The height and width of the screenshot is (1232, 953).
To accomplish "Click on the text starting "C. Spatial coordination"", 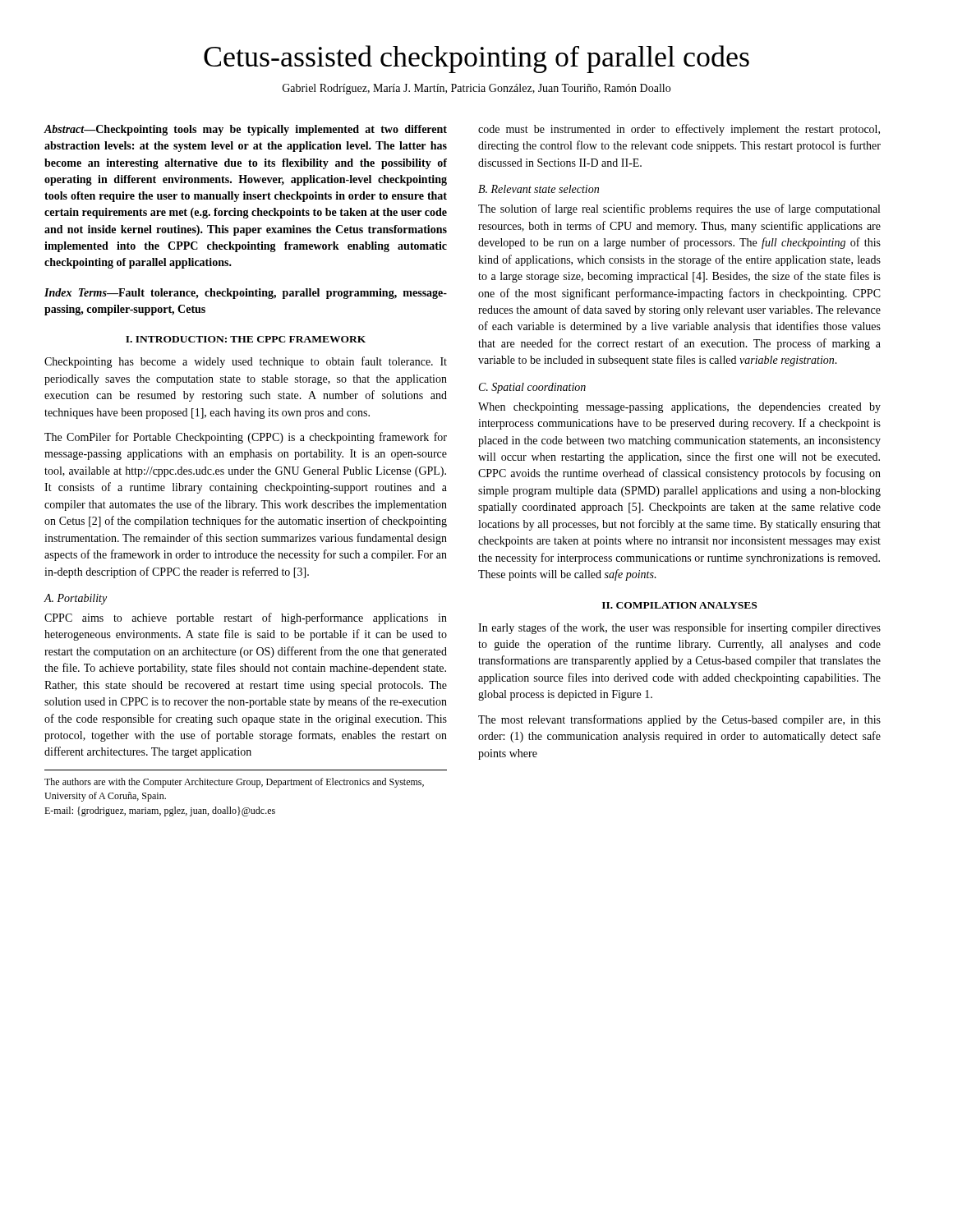I will coord(532,387).
